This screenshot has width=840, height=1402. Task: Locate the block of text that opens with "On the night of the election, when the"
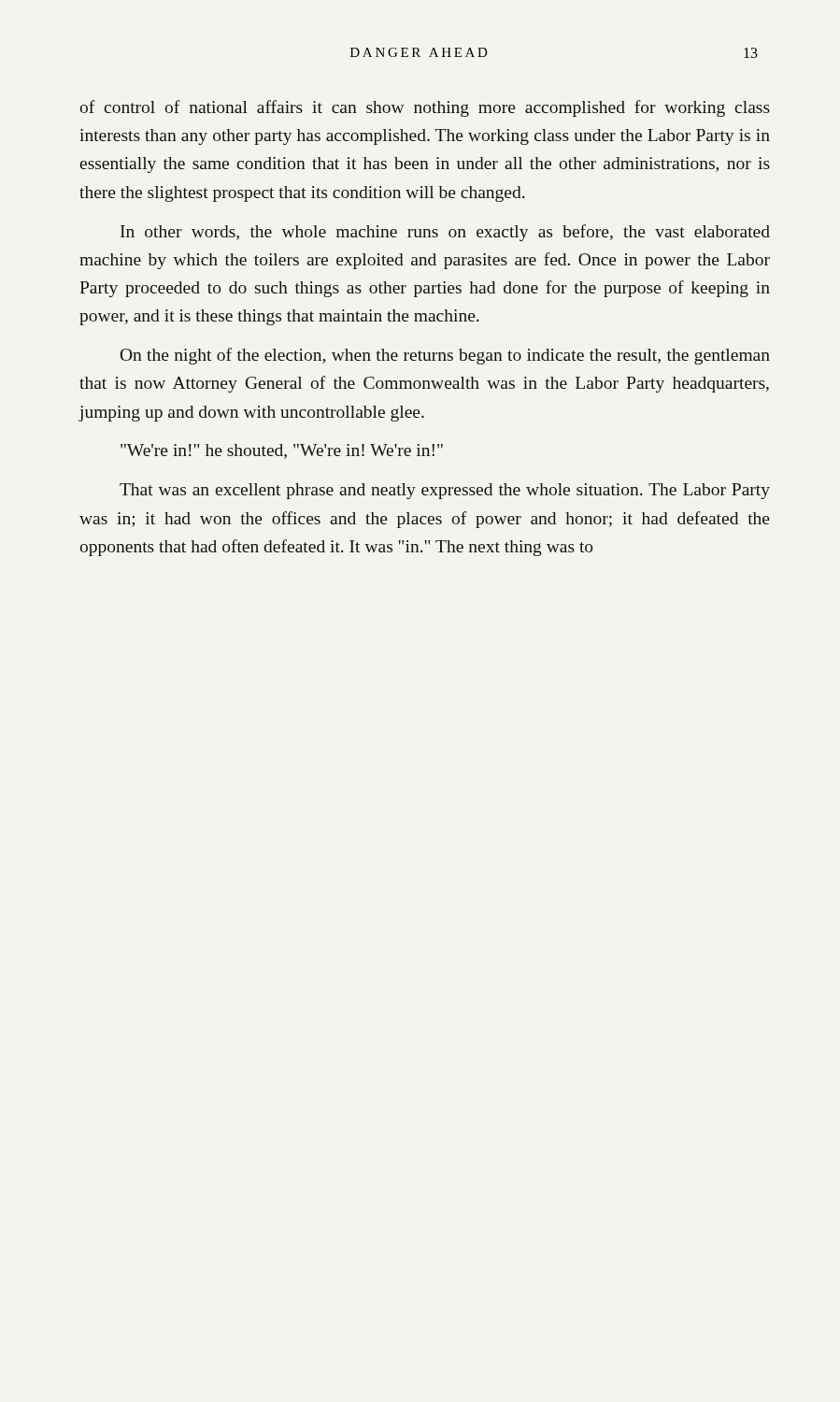425,384
